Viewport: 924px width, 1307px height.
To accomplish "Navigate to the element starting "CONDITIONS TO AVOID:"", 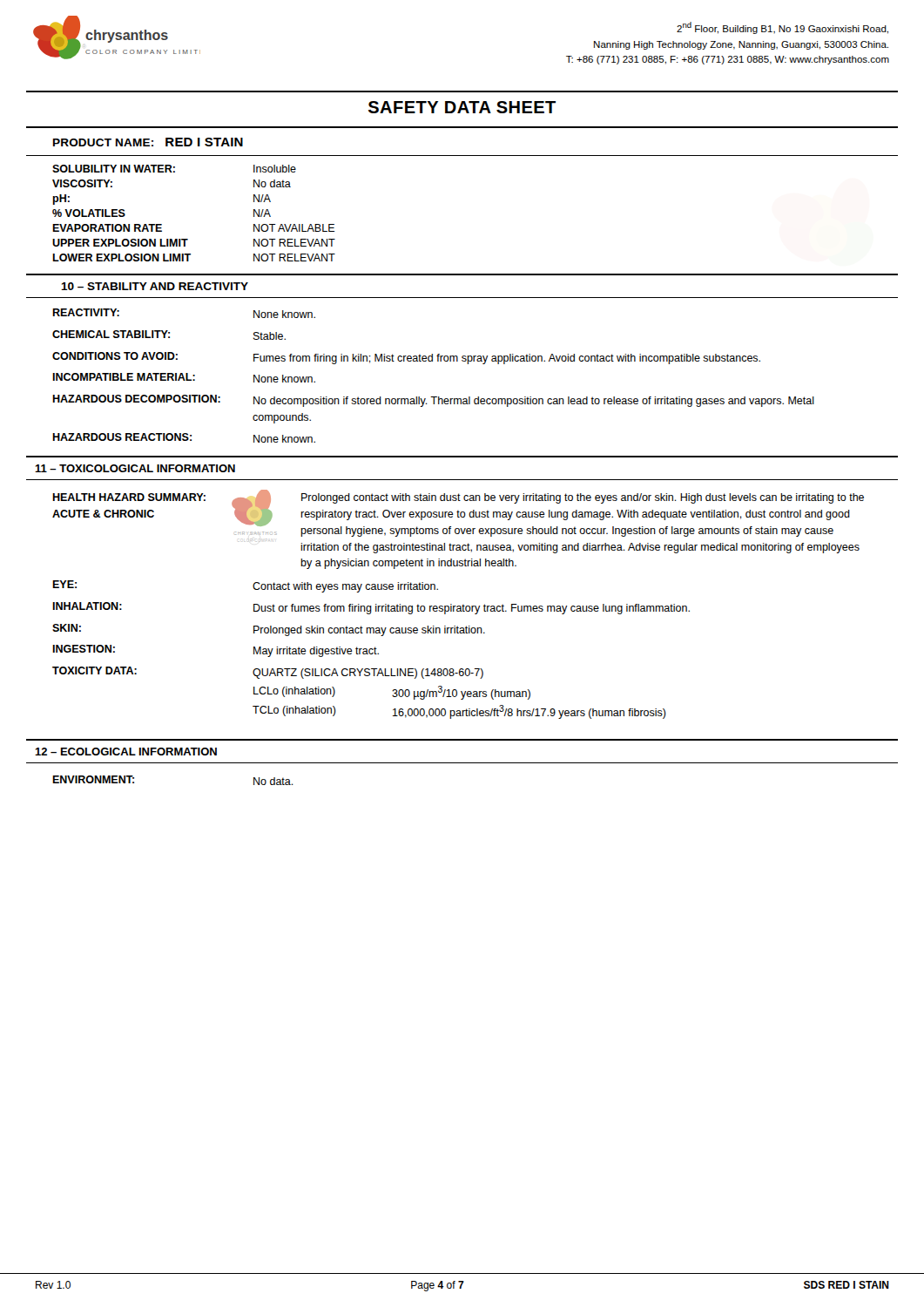I will tap(462, 358).
